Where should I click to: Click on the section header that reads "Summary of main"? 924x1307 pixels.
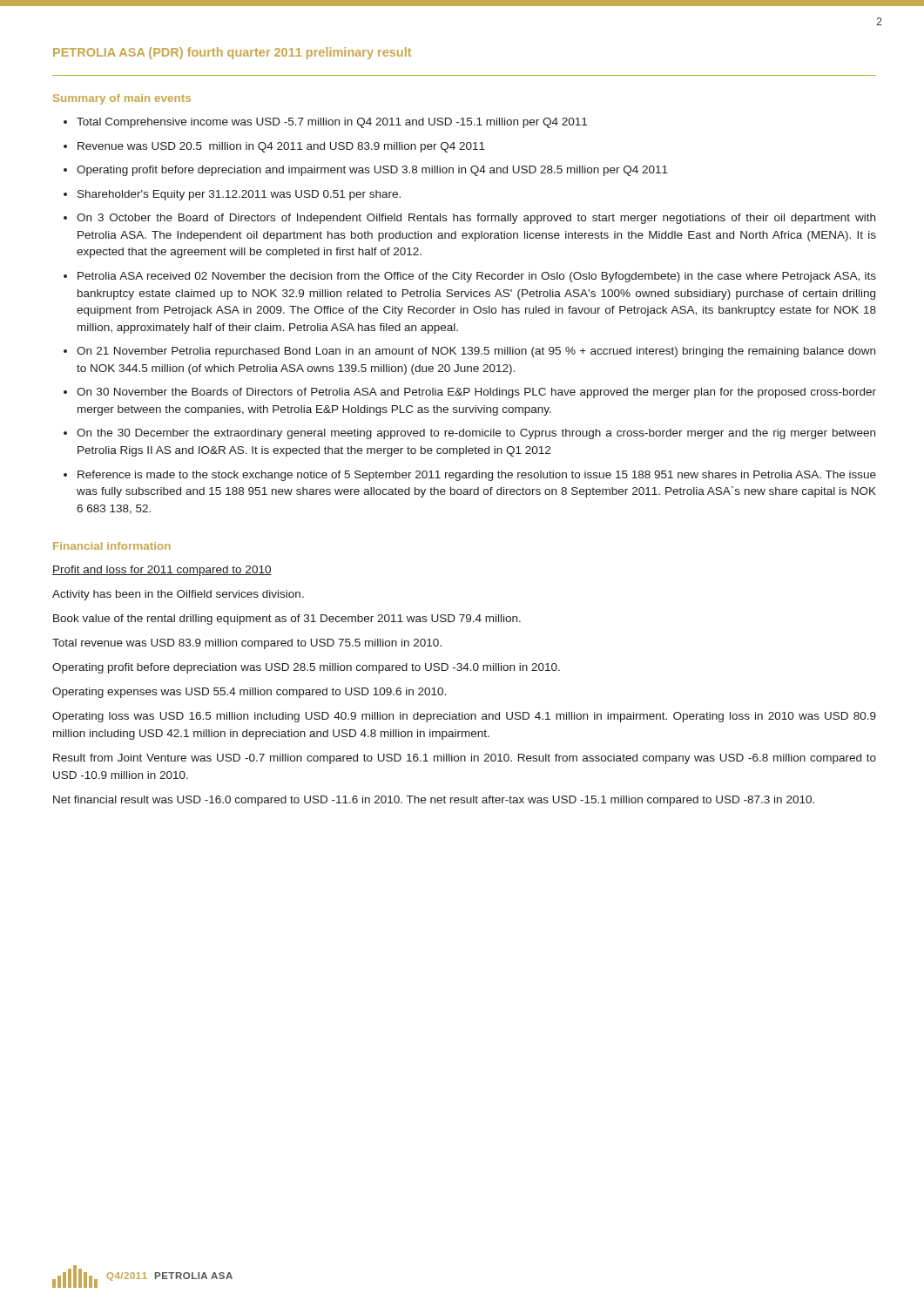click(x=122, y=98)
